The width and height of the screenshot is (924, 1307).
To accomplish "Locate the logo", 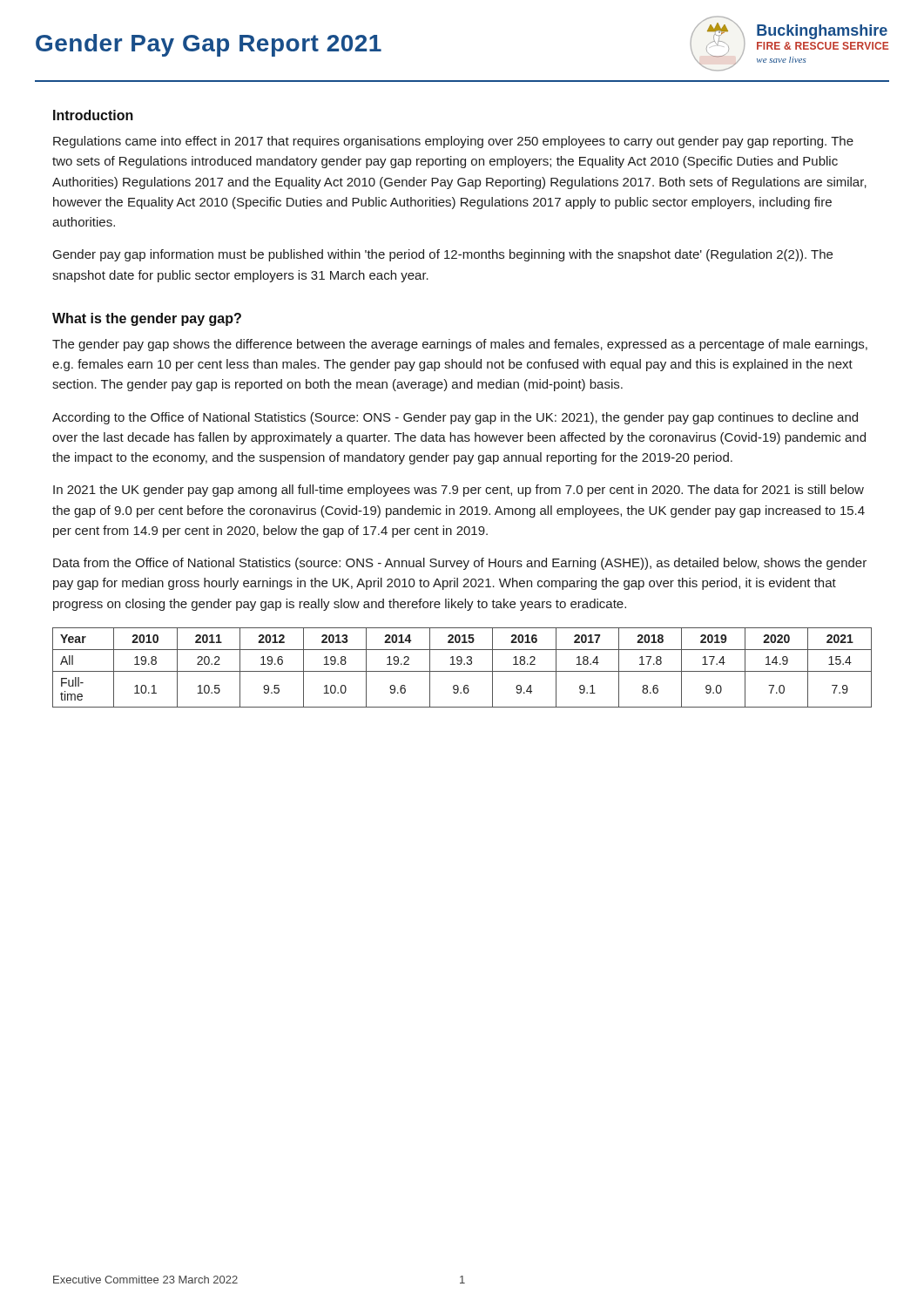I will click(x=790, y=44).
